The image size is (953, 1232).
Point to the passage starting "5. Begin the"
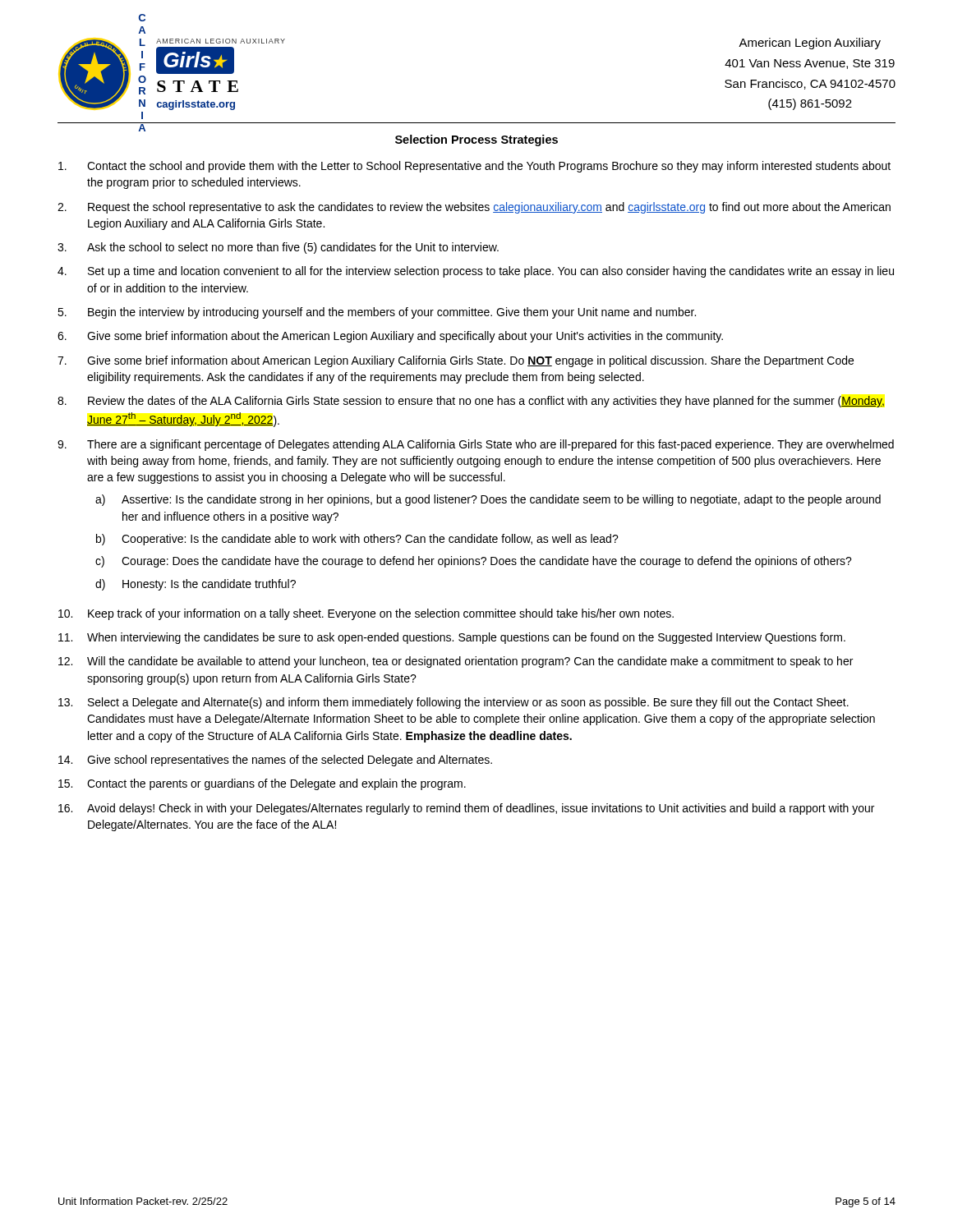476,312
